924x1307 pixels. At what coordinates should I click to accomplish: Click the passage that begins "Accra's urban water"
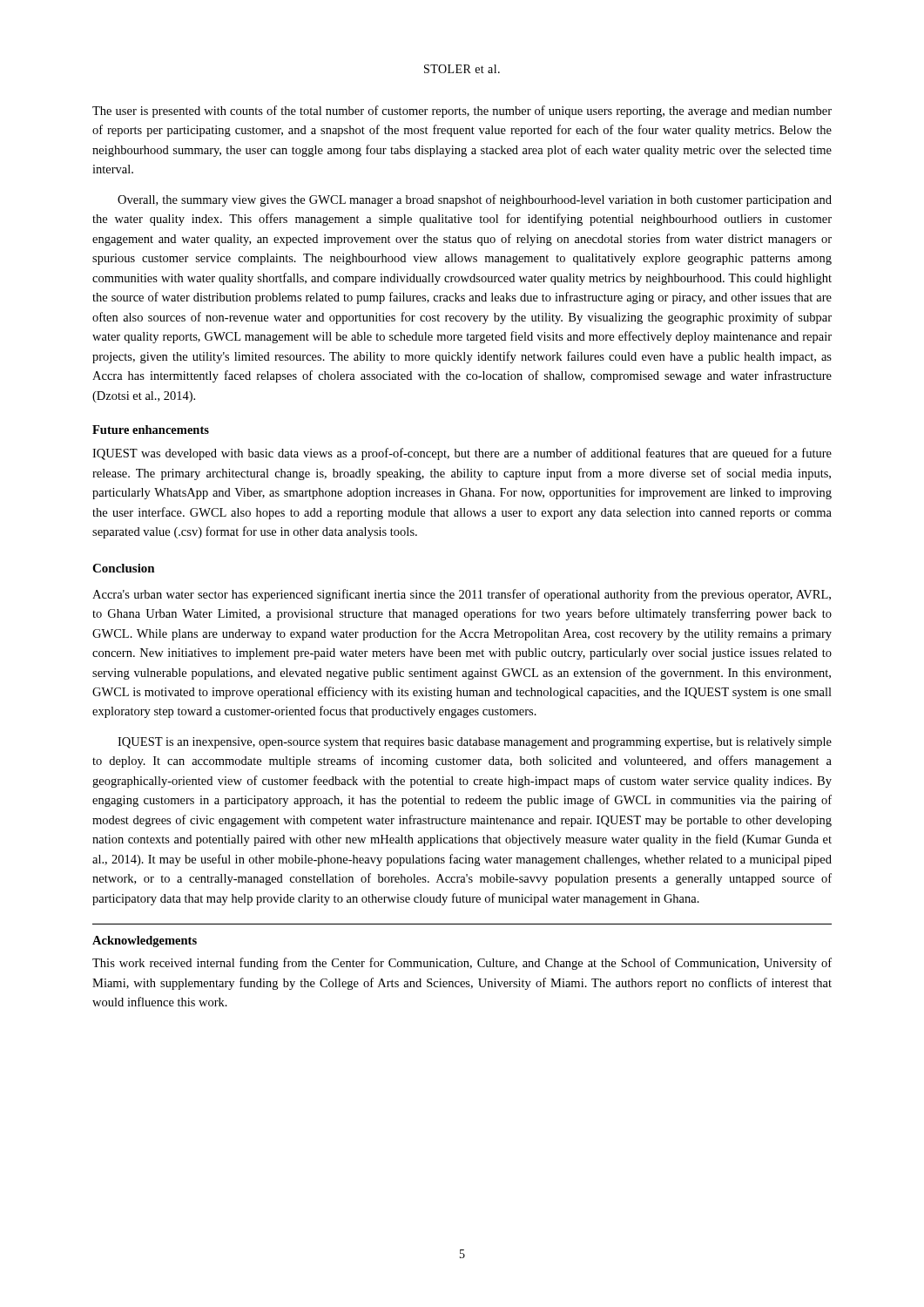click(x=462, y=653)
